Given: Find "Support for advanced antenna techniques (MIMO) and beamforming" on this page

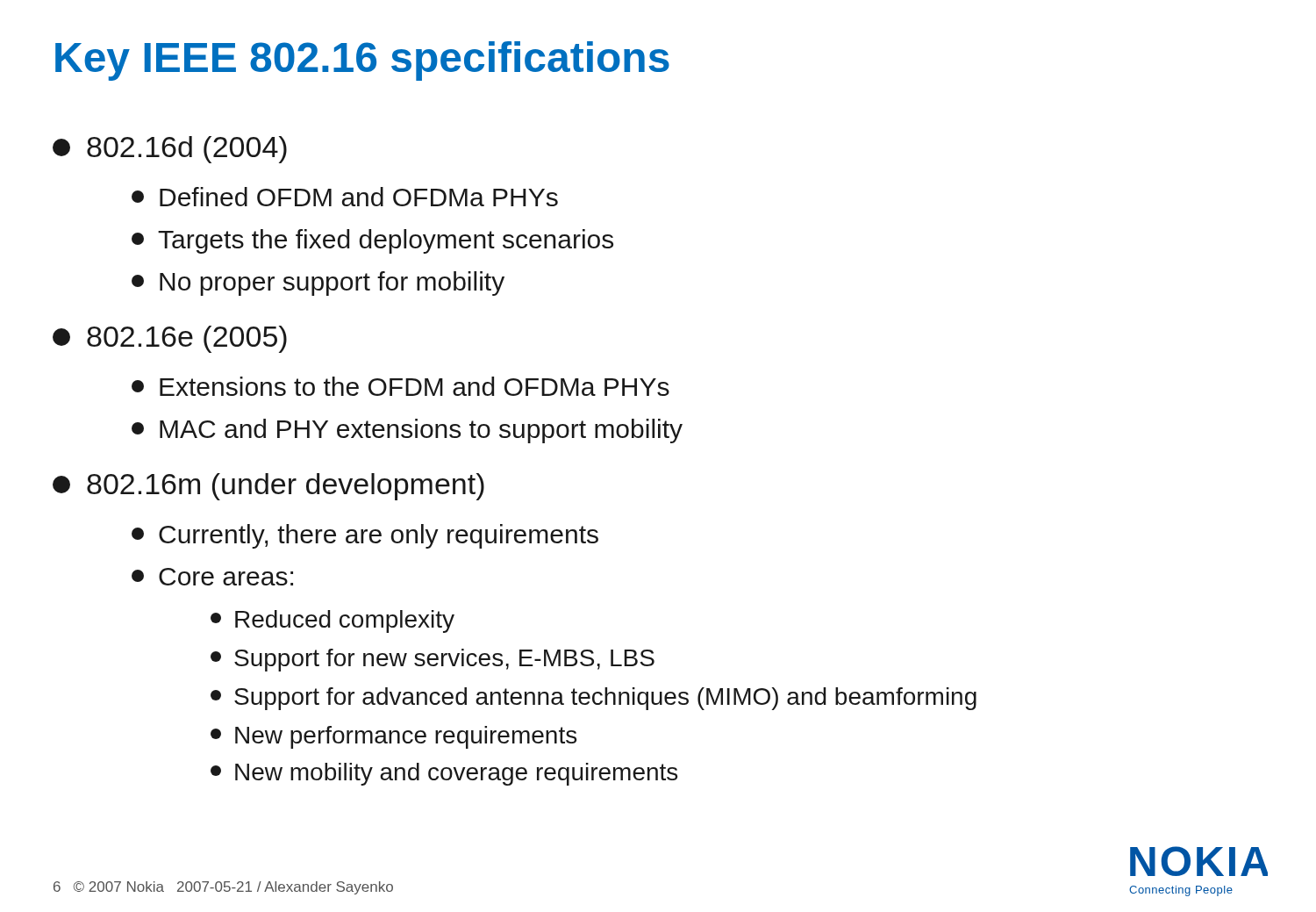Looking at the screenshot, I should click(x=594, y=697).
